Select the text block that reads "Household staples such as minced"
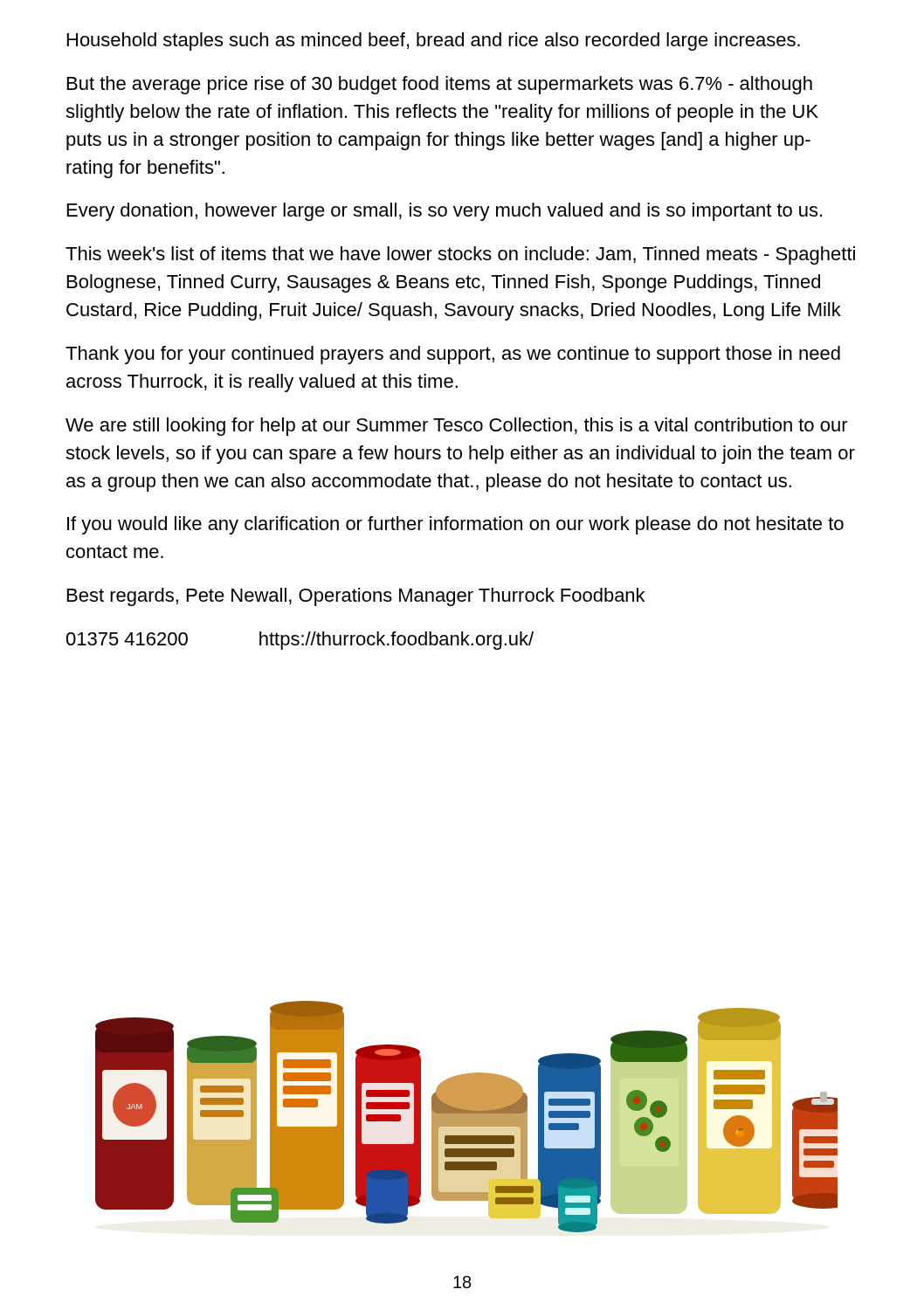 (433, 40)
